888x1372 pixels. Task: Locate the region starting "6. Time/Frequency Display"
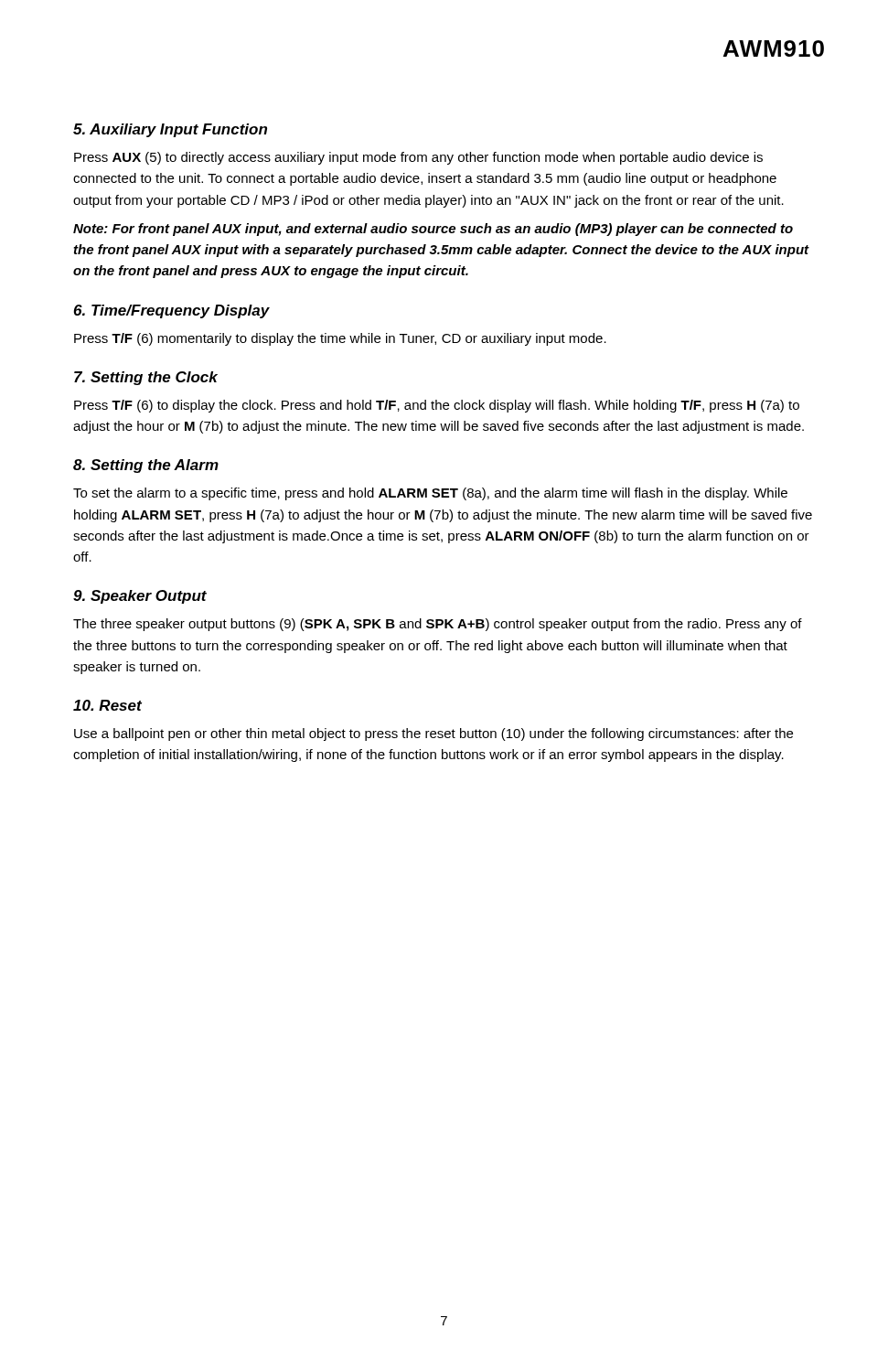point(171,310)
